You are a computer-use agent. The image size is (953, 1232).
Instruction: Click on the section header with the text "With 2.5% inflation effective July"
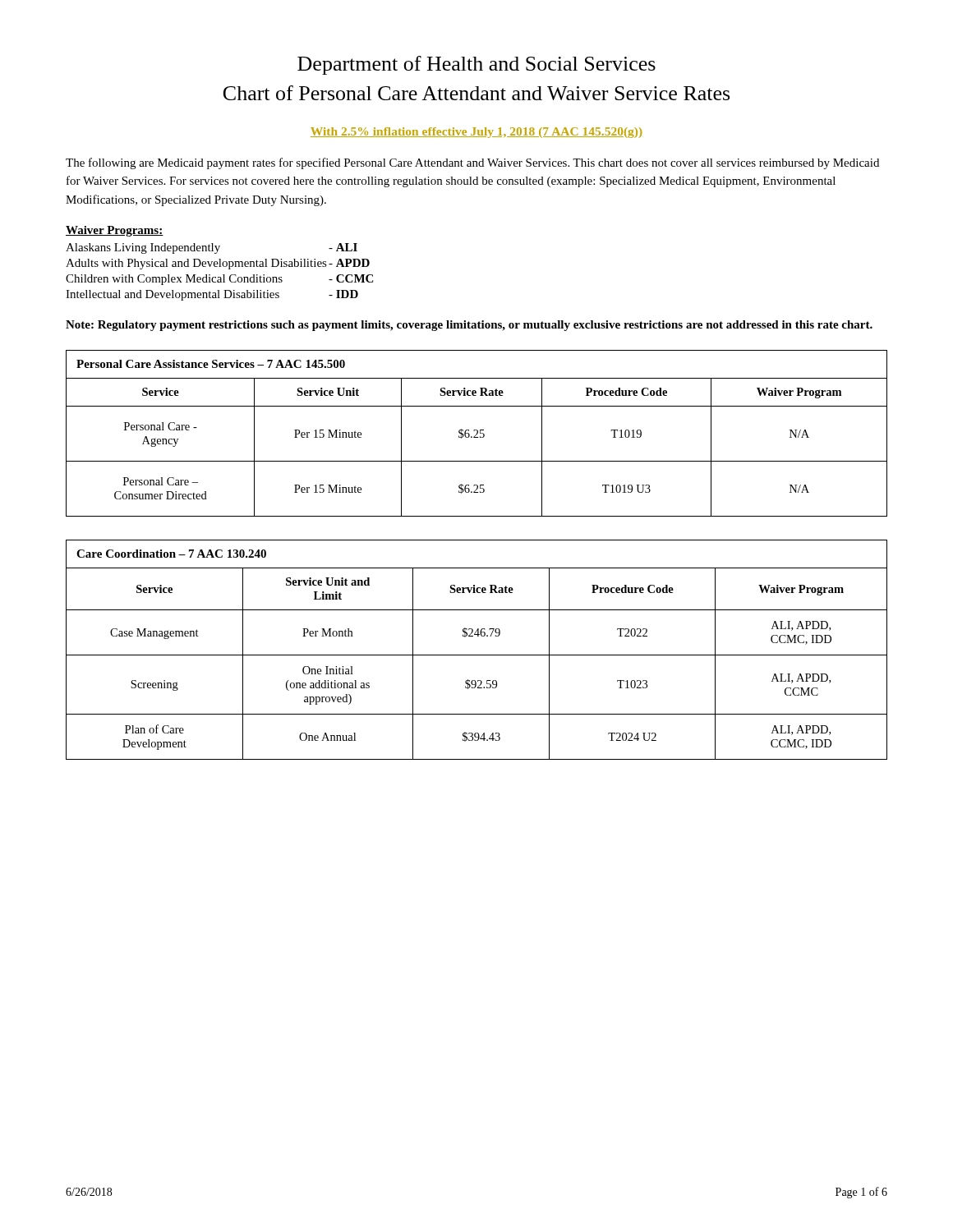click(476, 131)
